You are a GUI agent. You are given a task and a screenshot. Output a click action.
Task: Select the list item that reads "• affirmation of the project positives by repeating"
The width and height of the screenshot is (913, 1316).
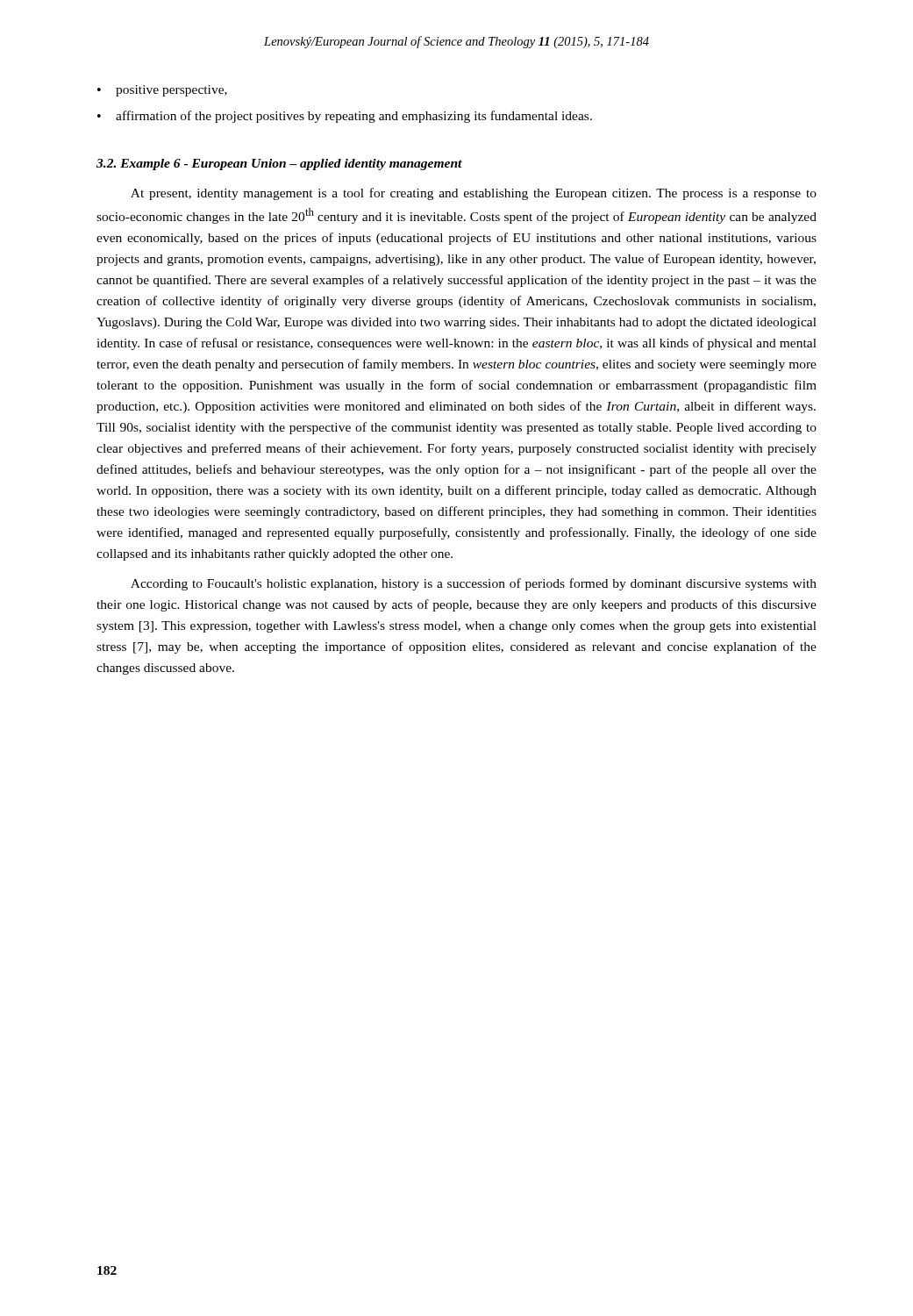[456, 116]
